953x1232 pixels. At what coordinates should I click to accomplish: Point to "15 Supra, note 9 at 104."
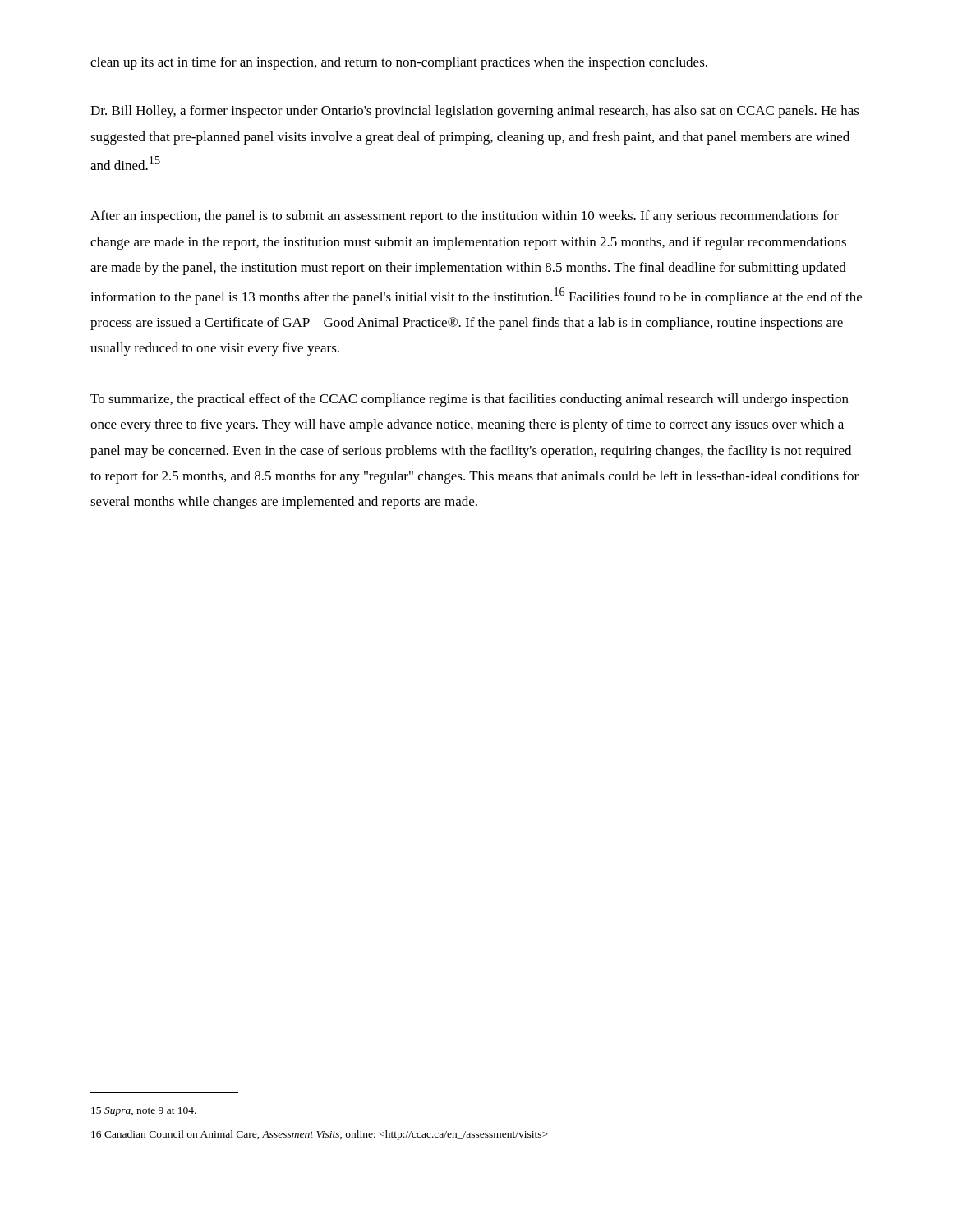click(144, 1110)
